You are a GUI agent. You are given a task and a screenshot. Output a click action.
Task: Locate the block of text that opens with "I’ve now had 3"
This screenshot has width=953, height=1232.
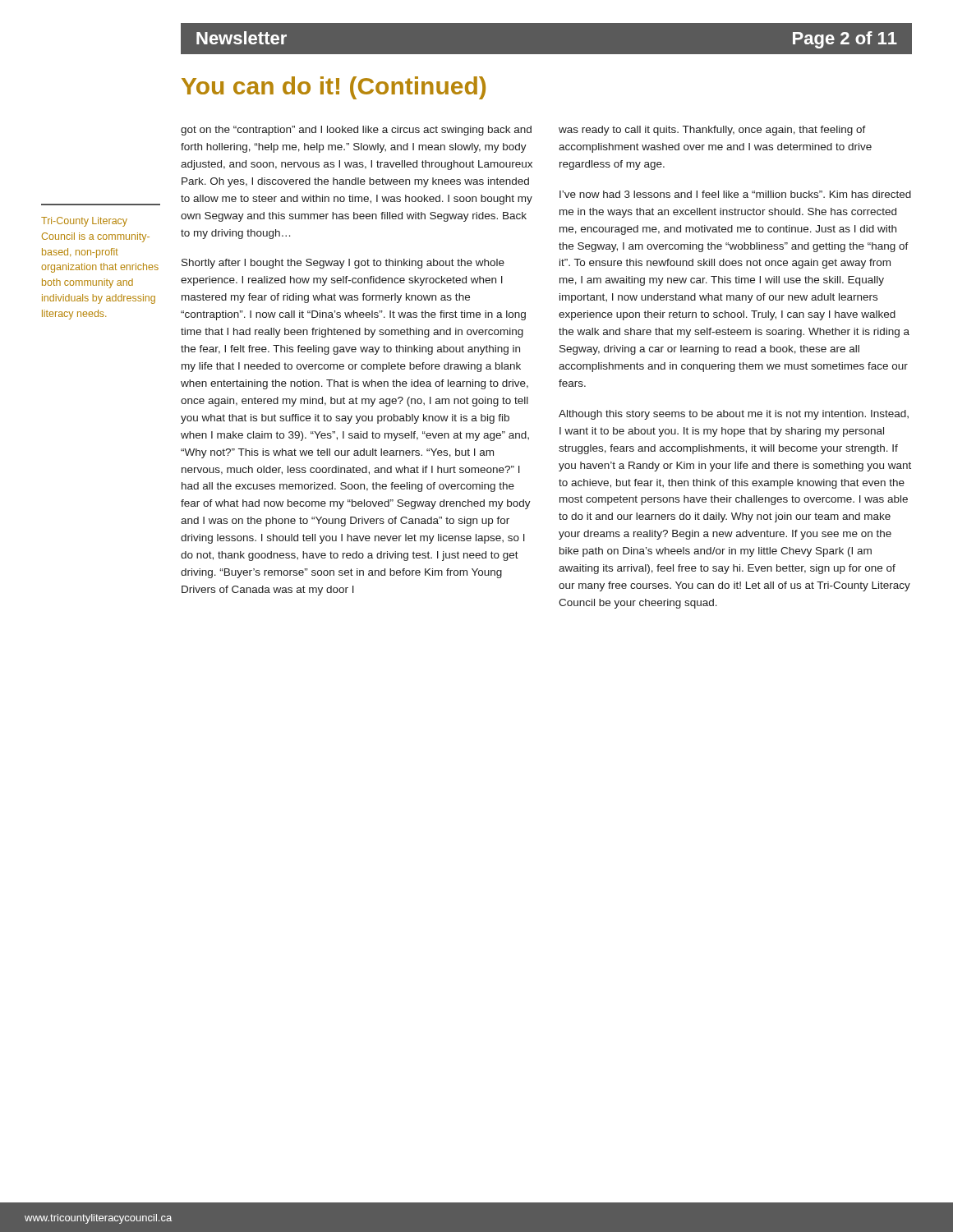[x=735, y=289]
